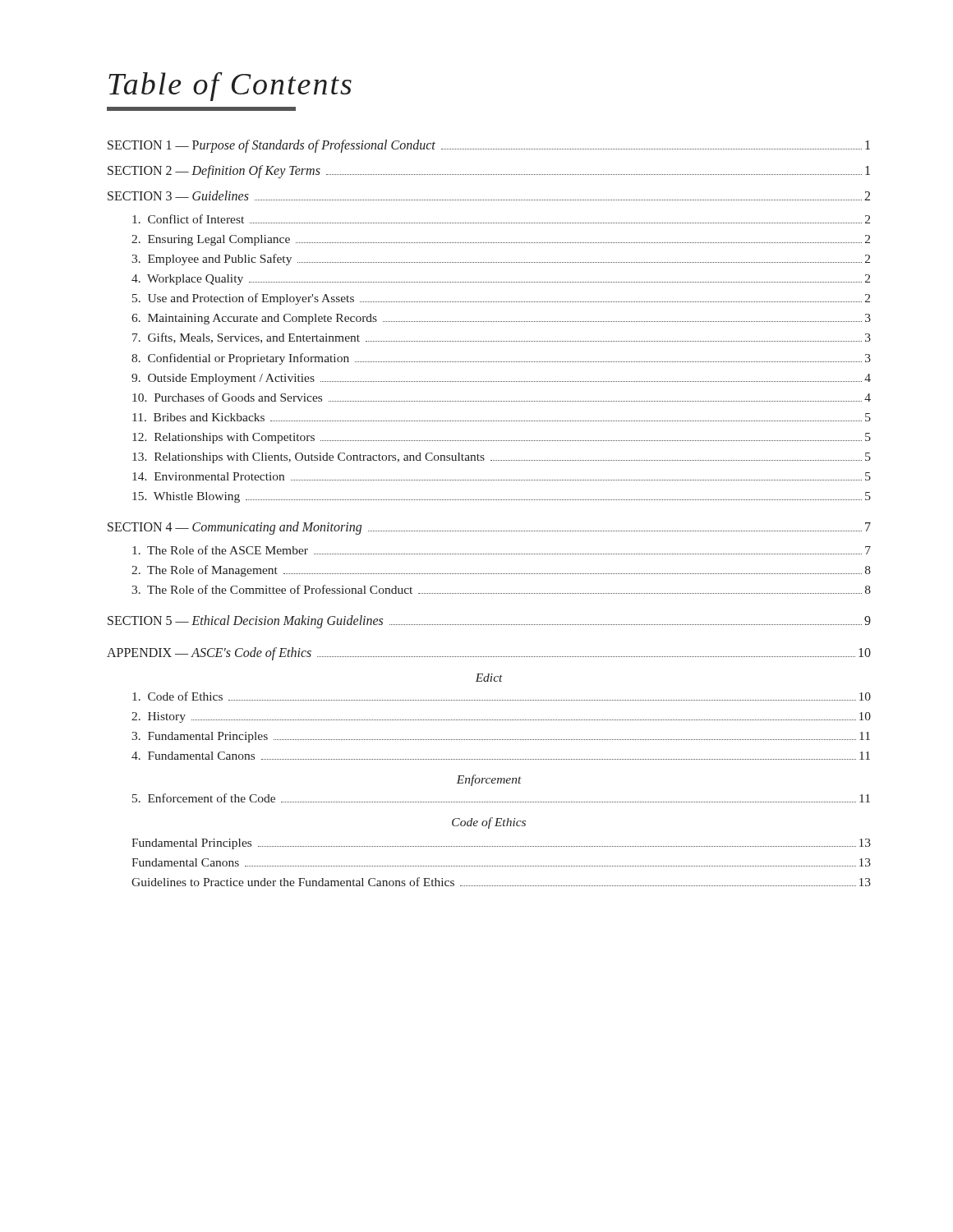Click on the element starting "3. Employee and Public Safety"
This screenshot has width=953, height=1232.
[x=501, y=259]
